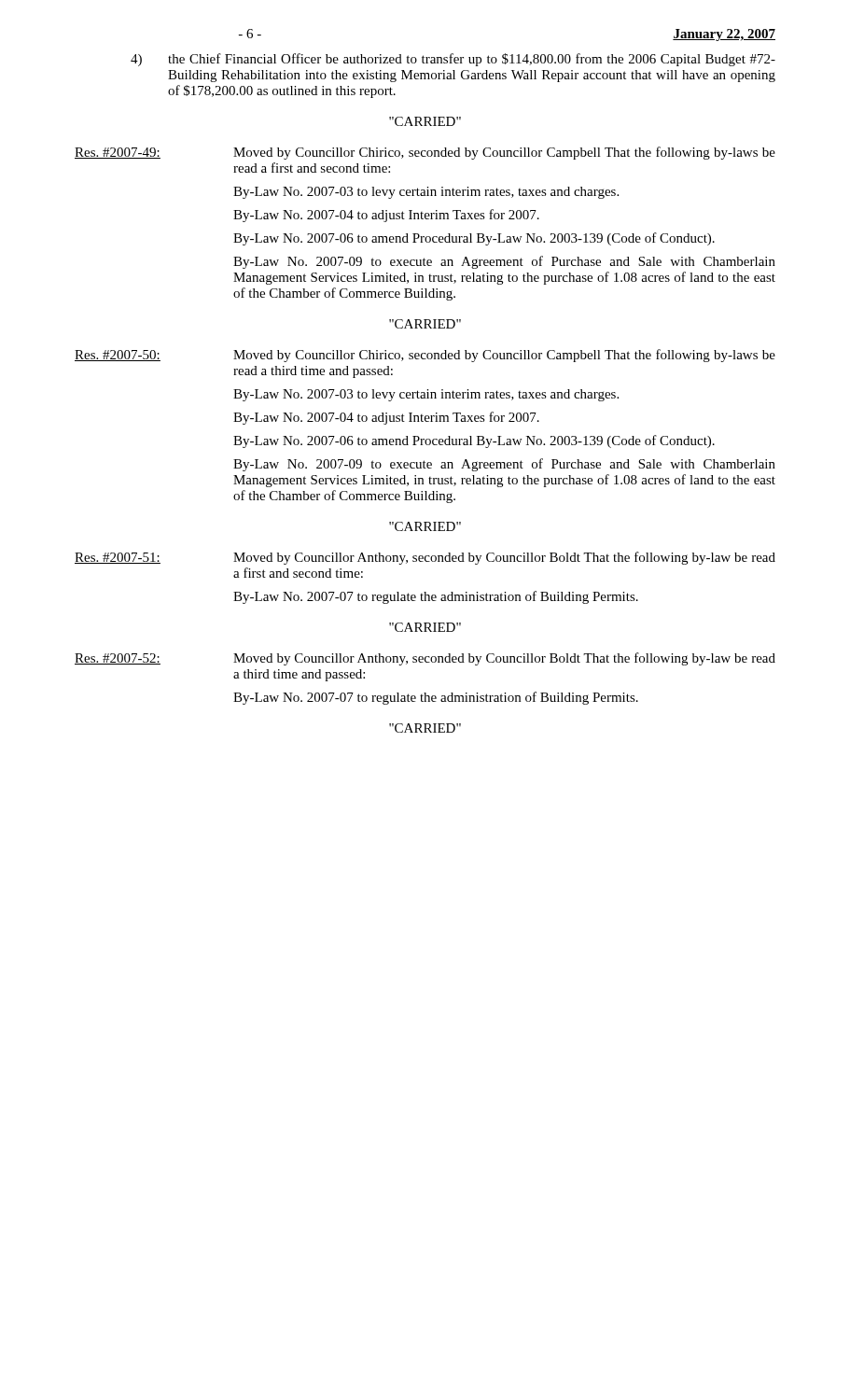The height and width of the screenshot is (1400, 850).
Task: Select the text block starting "Res. #2007-51: Moved by Councillor"
Action: 425,566
